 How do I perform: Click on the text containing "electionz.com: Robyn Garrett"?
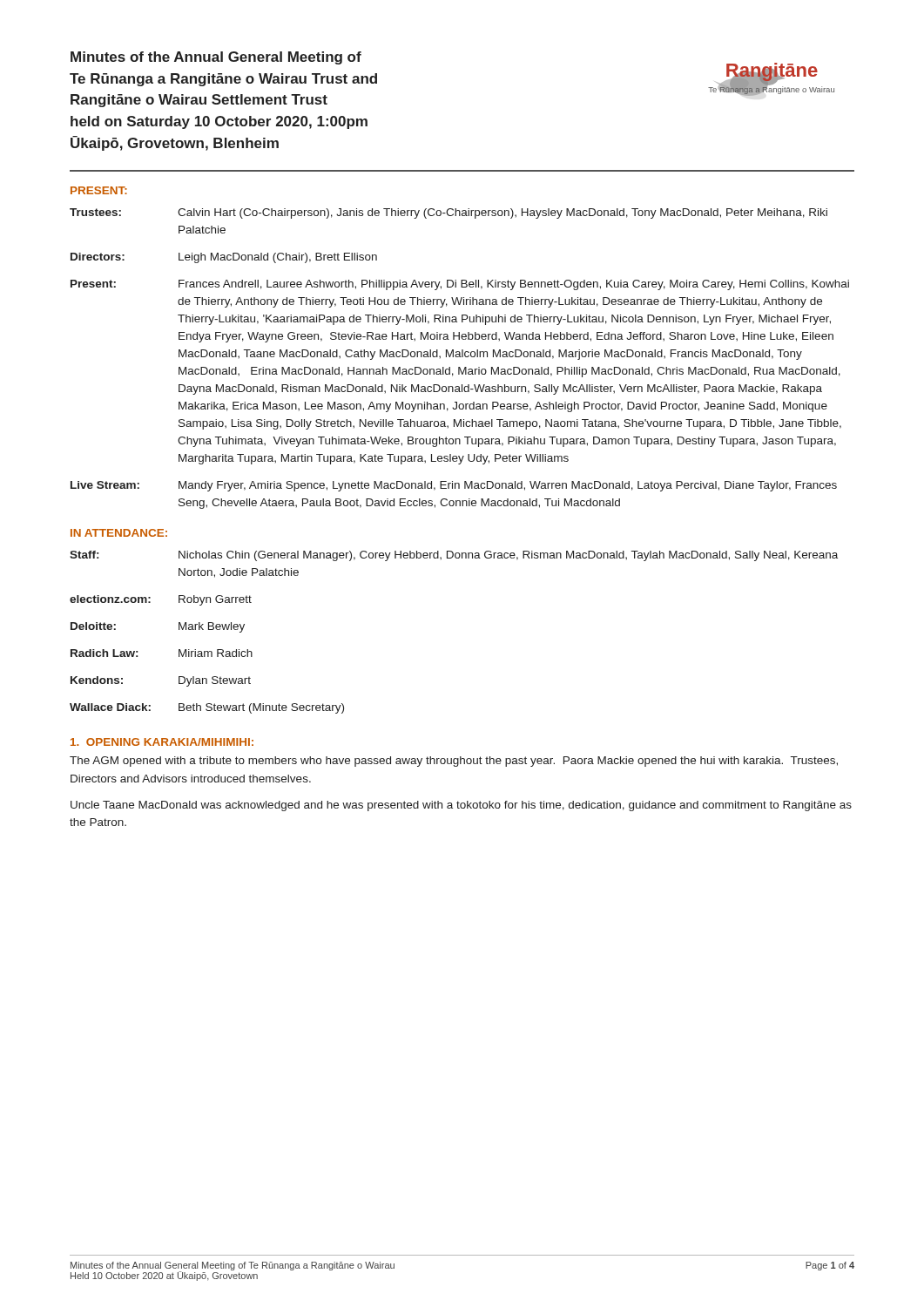pos(109,600)
